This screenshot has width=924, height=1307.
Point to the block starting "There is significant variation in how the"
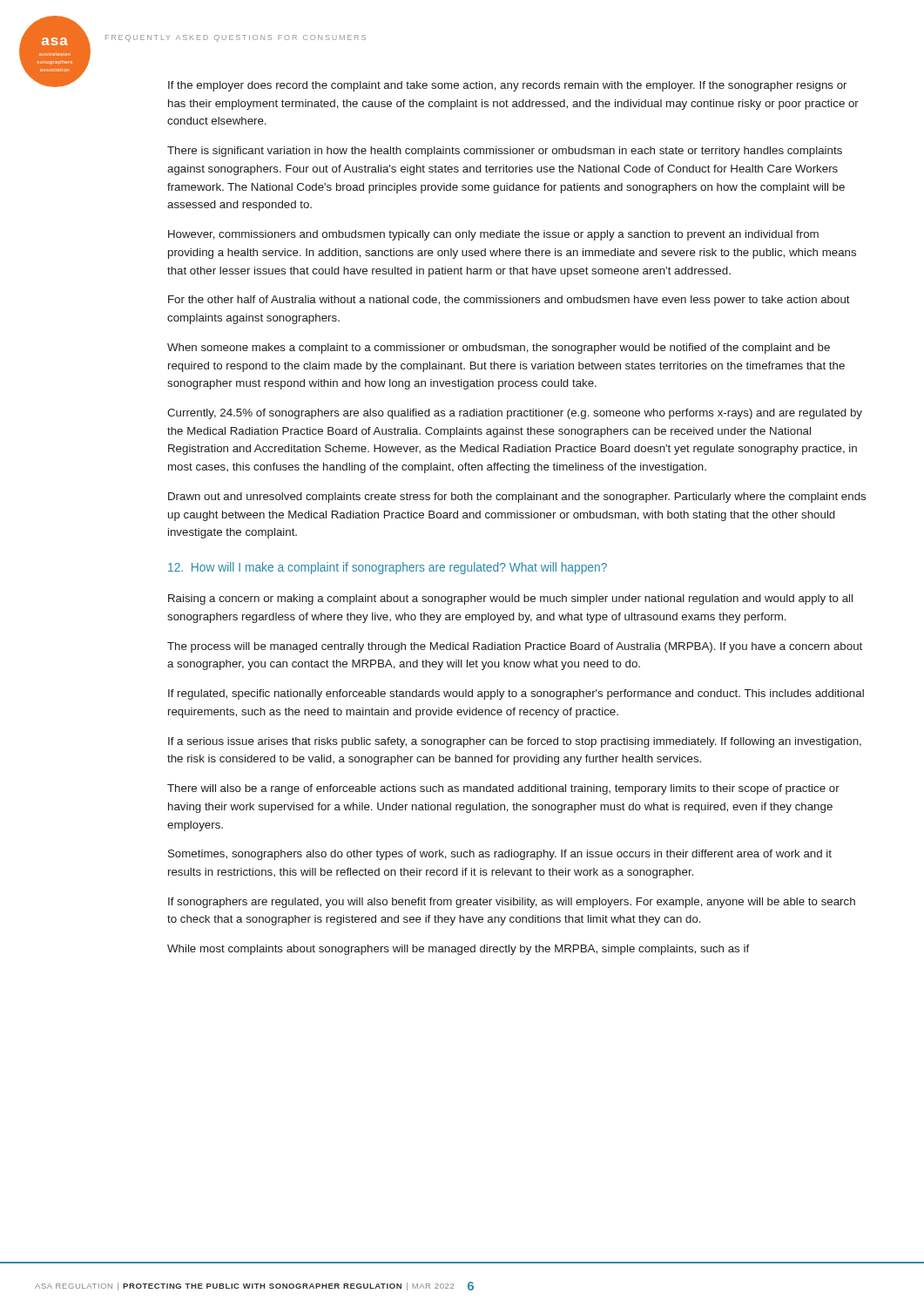click(506, 178)
